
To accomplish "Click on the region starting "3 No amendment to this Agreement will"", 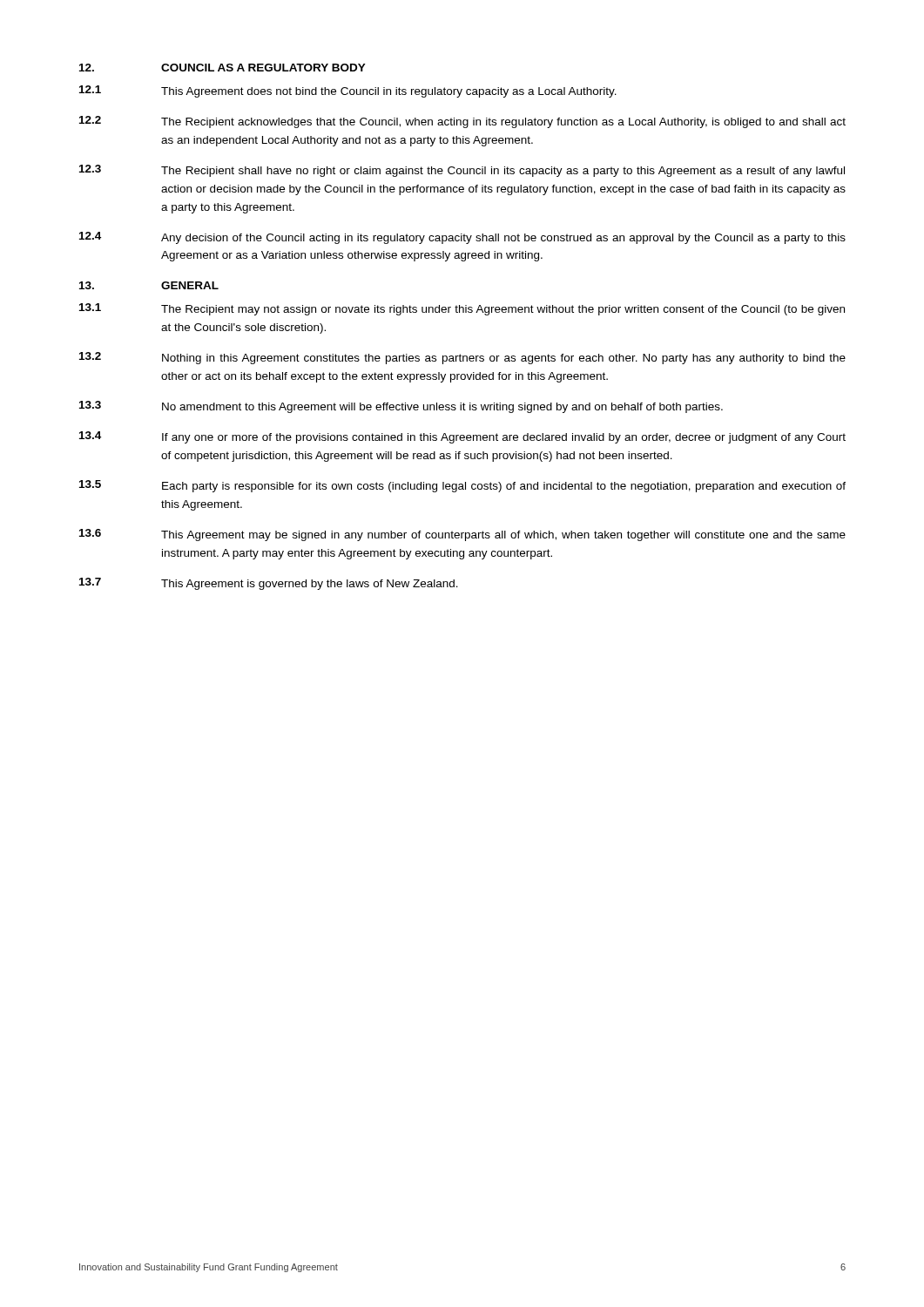I will (x=462, y=407).
